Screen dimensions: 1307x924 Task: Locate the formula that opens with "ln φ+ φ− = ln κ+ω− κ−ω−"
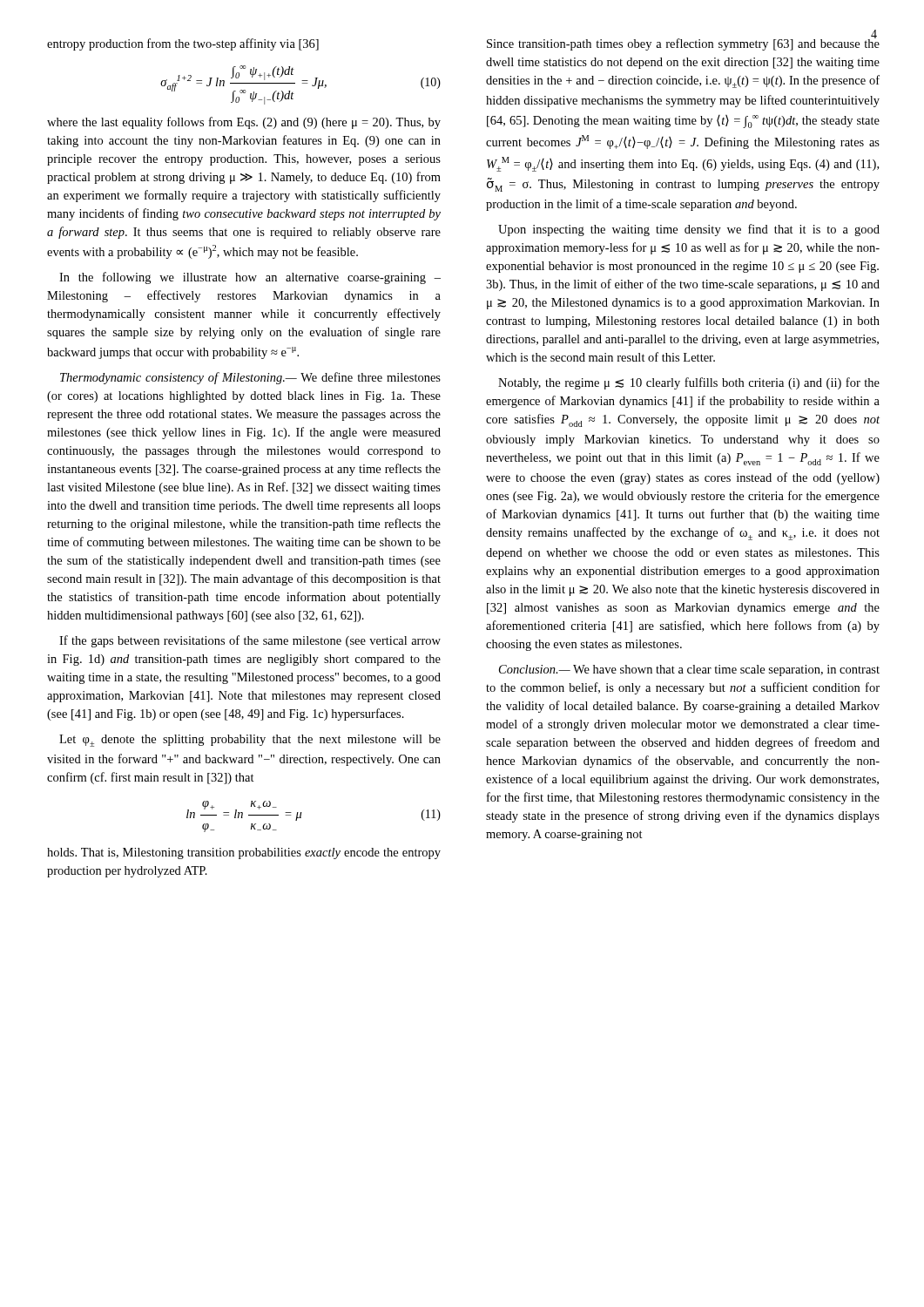point(236,811)
